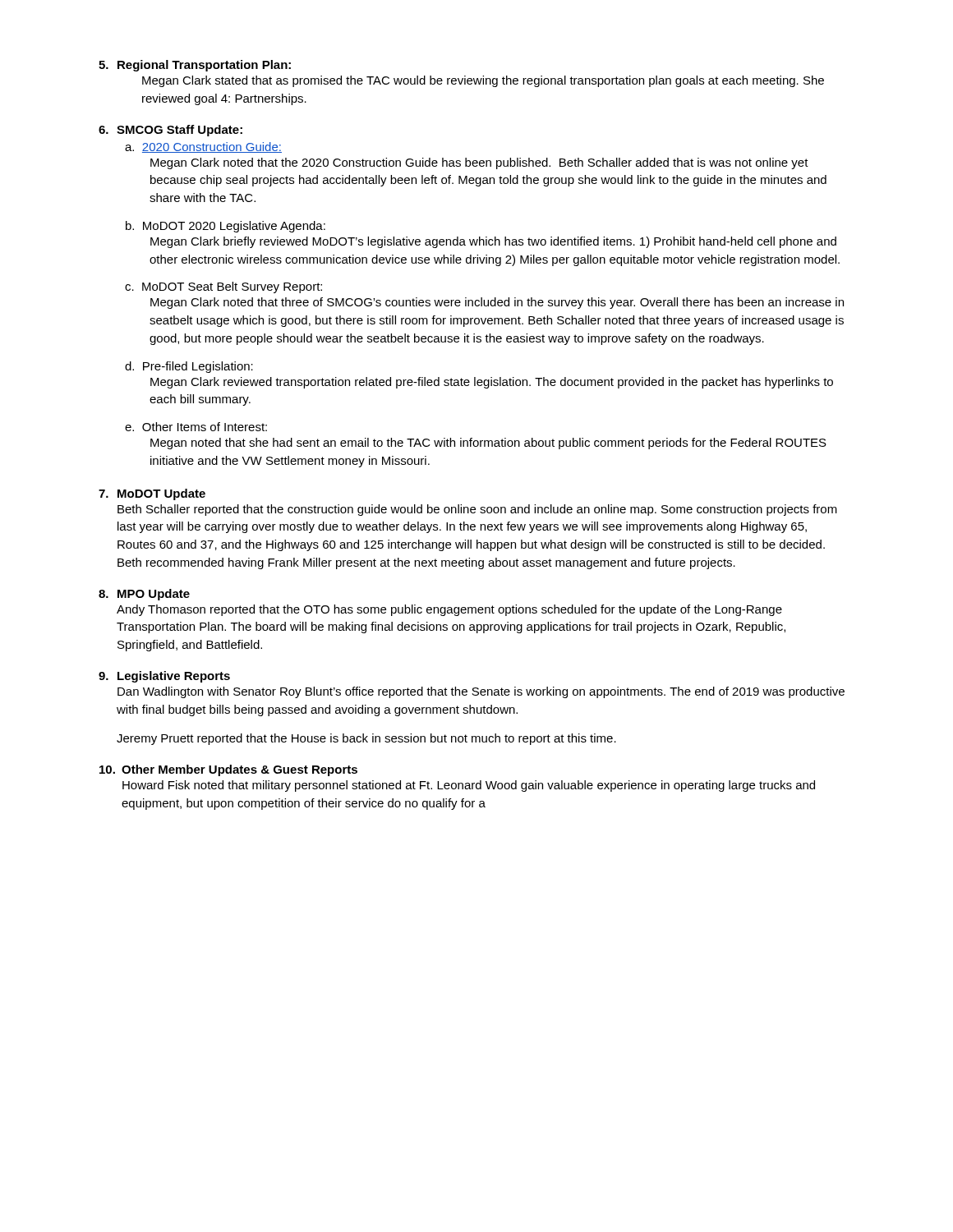Find the element starting "e. Other Items of"
The image size is (953, 1232).
(x=486, y=445)
